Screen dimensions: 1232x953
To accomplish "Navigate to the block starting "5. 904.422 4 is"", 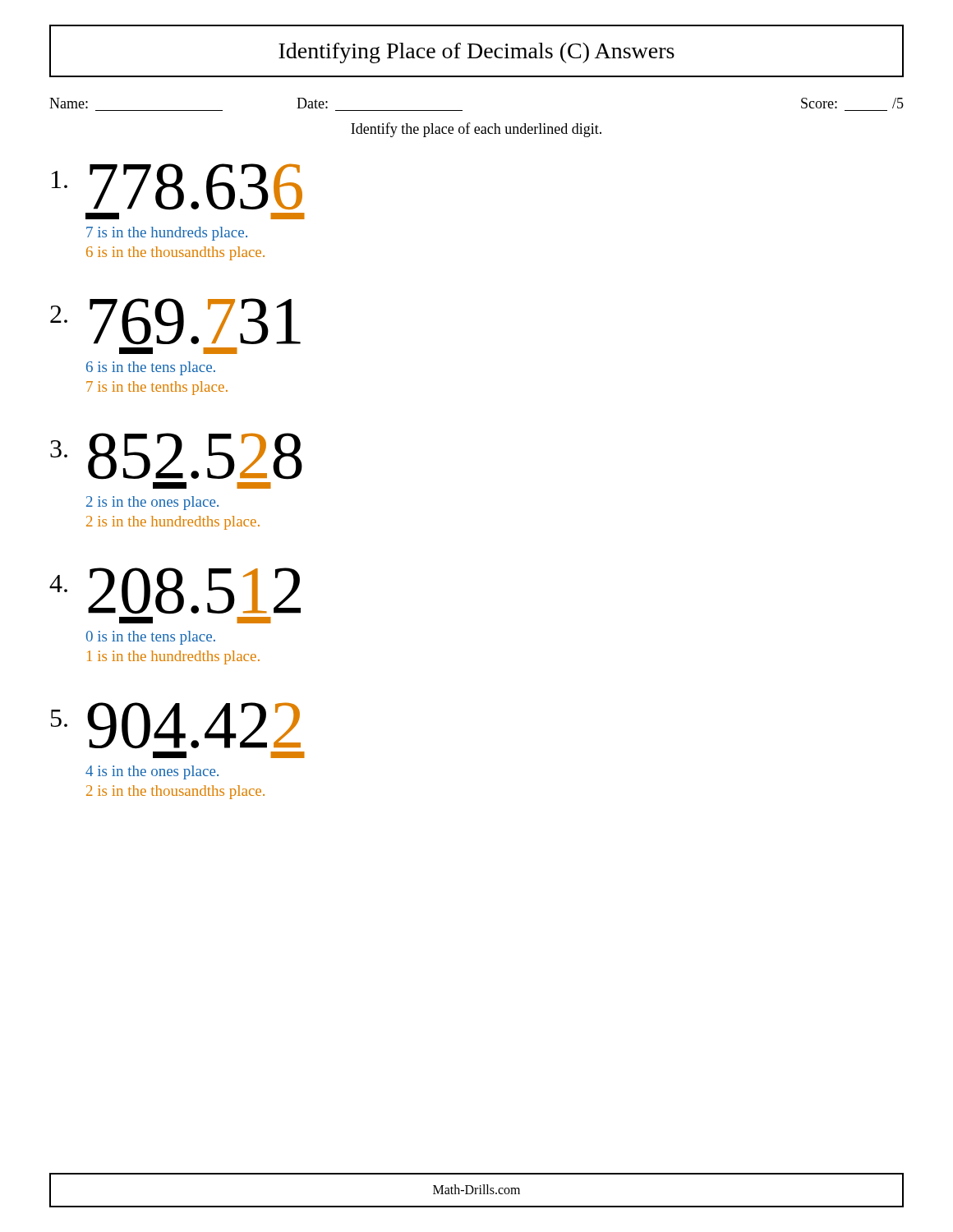I will coord(177,749).
